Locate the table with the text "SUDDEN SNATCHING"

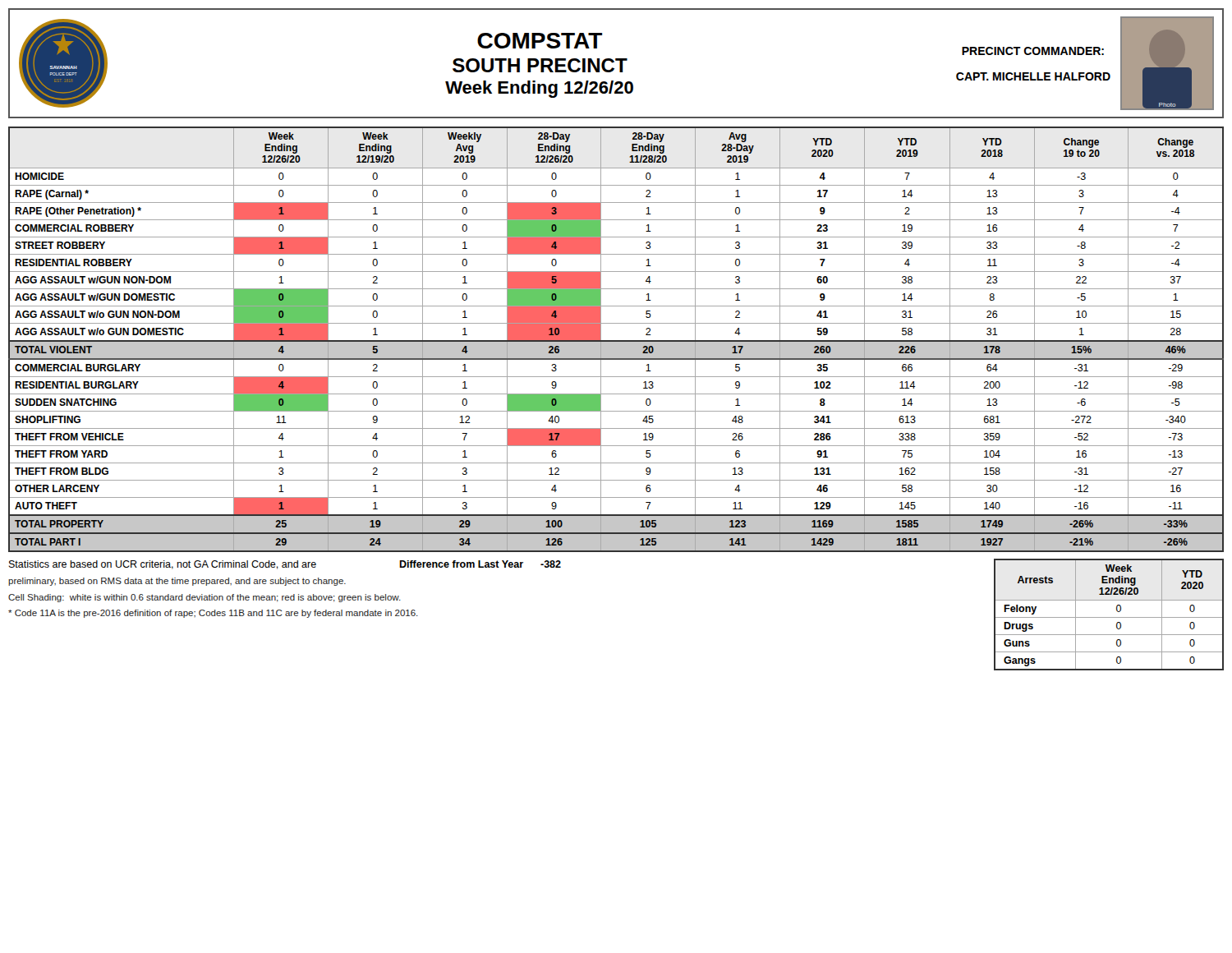coord(616,339)
